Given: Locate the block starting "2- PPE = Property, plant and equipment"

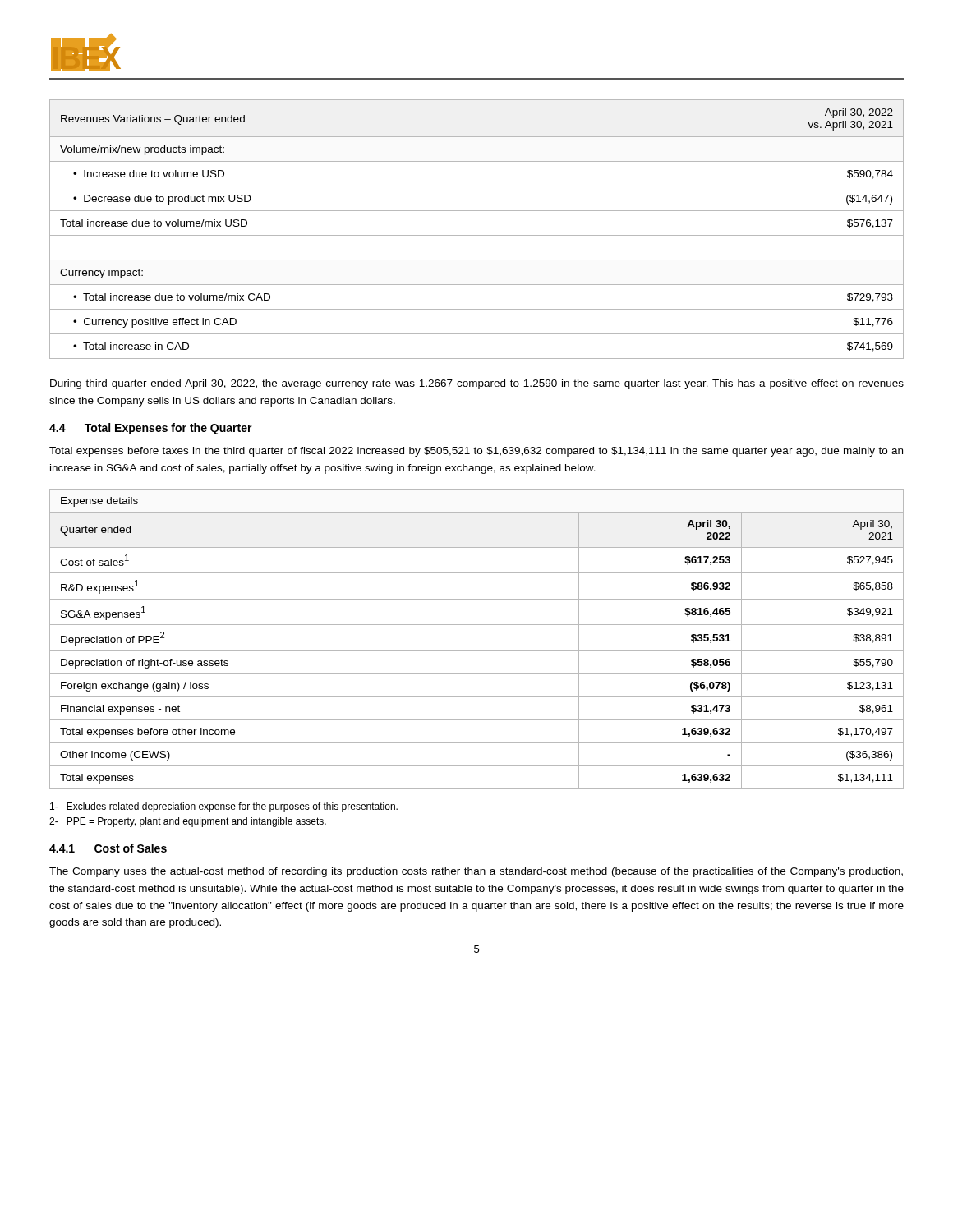Looking at the screenshot, I should point(188,821).
